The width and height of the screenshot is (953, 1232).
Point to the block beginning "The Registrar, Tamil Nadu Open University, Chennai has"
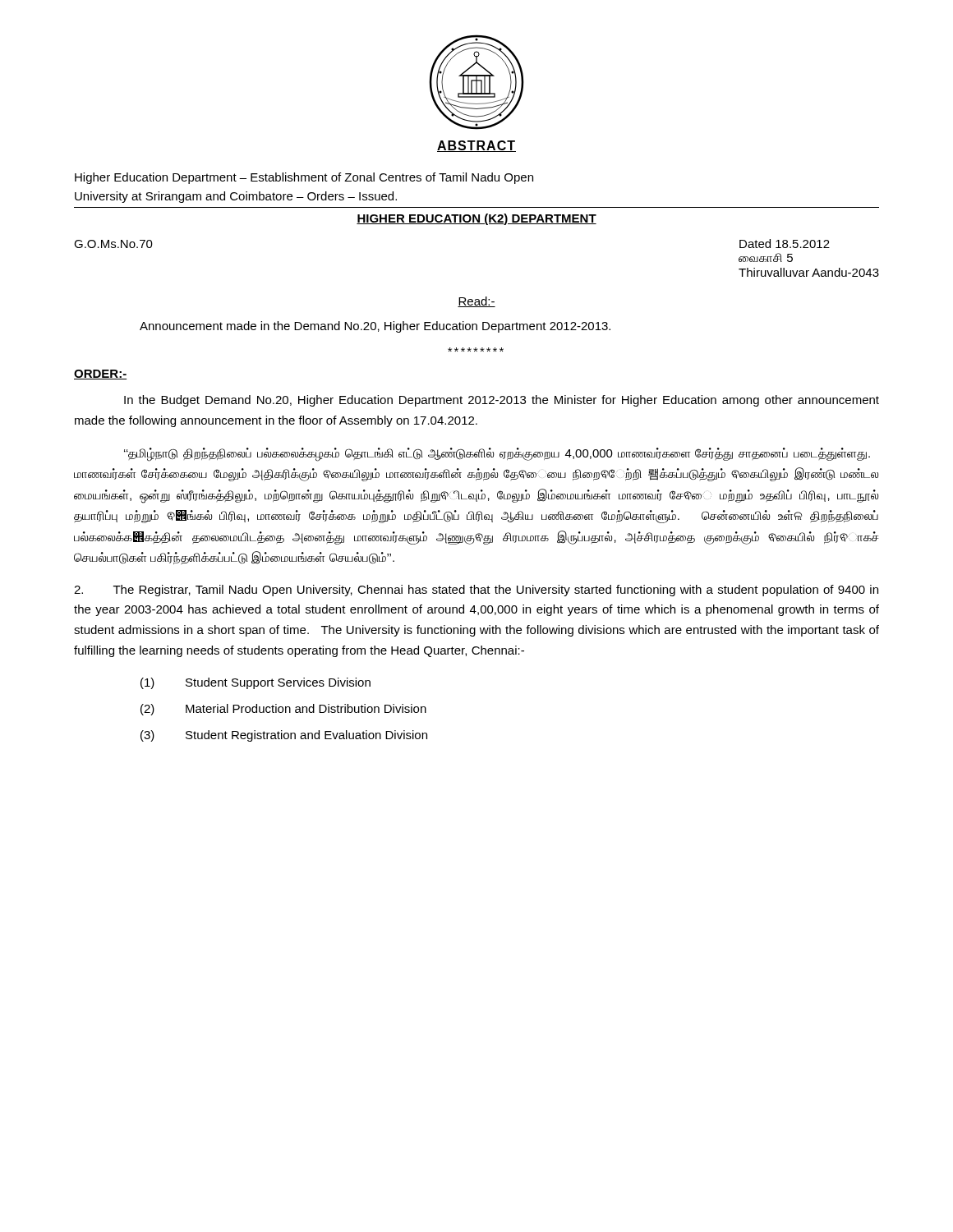[x=476, y=618]
